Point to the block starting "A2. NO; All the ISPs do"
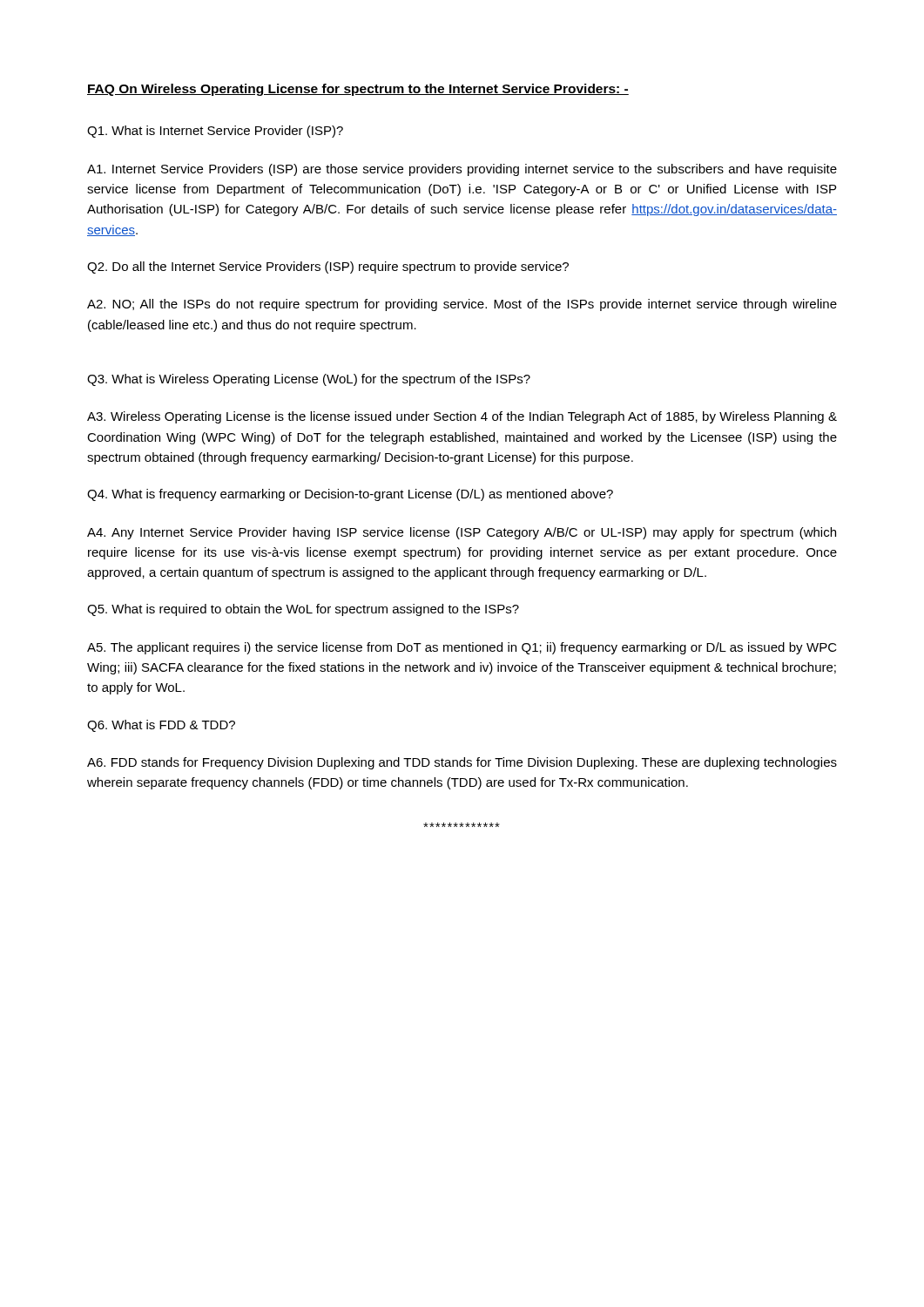The width and height of the screenshot is (924, 1307). pyautogui.click(x=462, y=314)
